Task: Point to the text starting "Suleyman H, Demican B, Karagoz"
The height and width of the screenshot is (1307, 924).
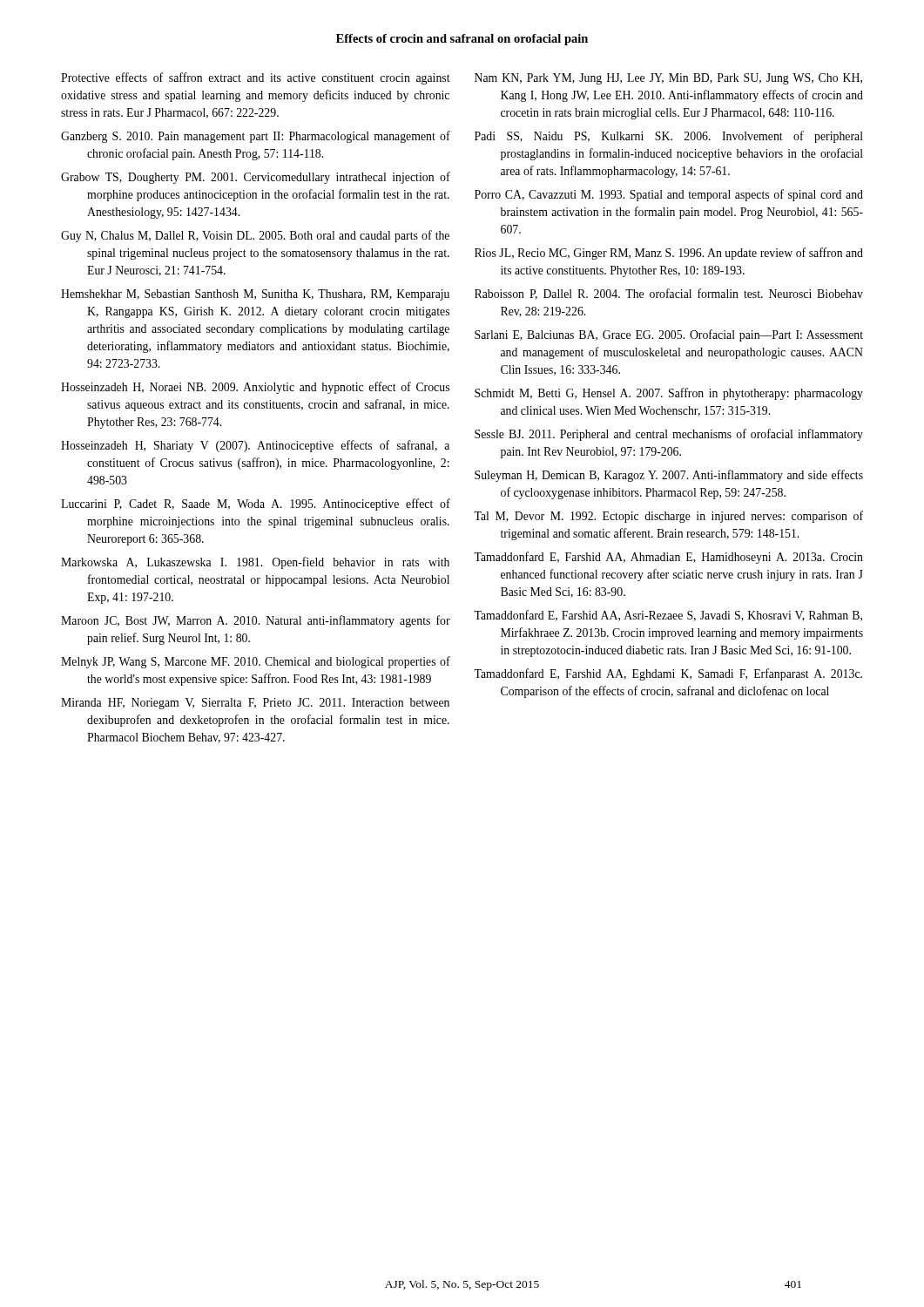Action: [x=669, y=484]
